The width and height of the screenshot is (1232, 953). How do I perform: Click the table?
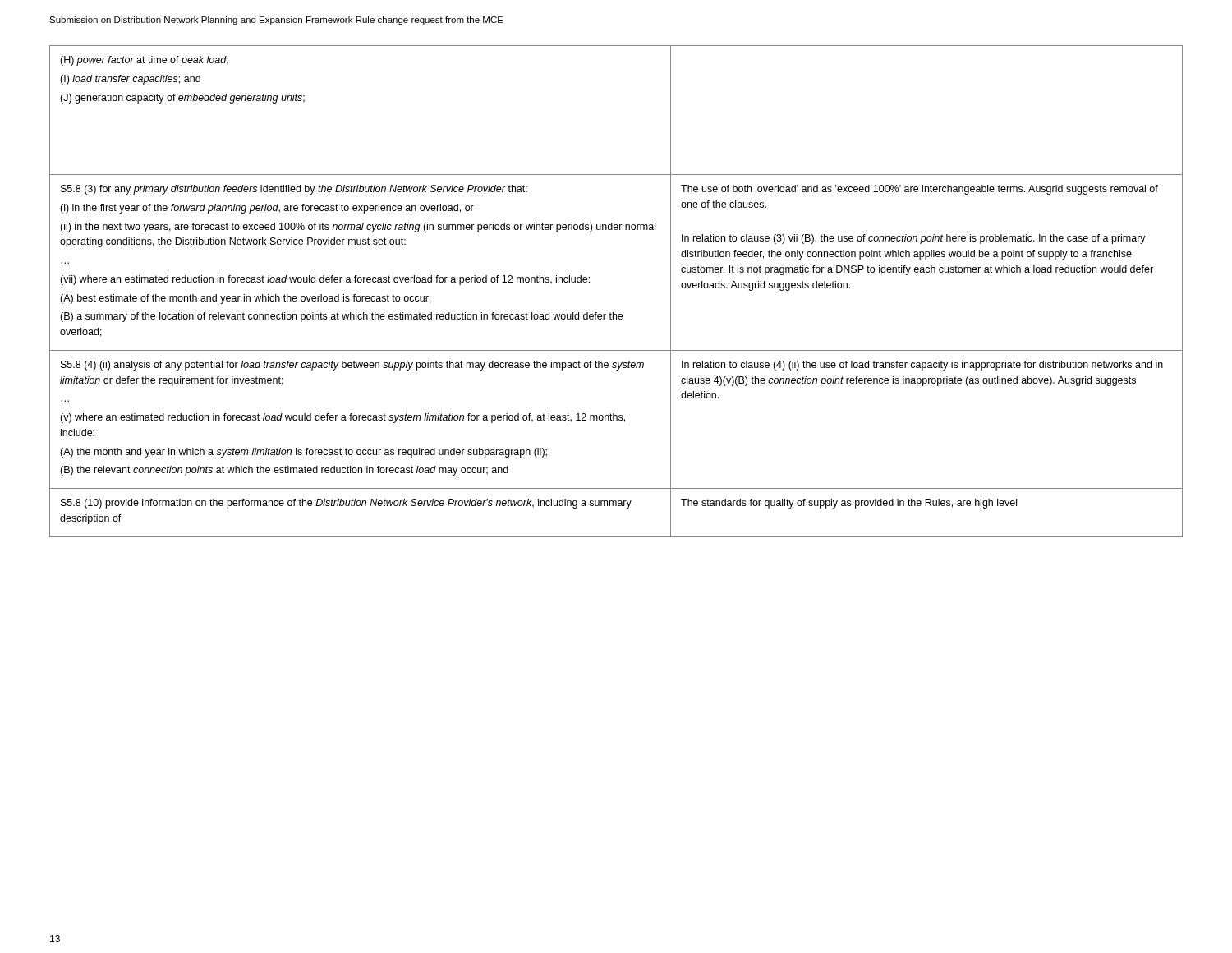point(616,483)
